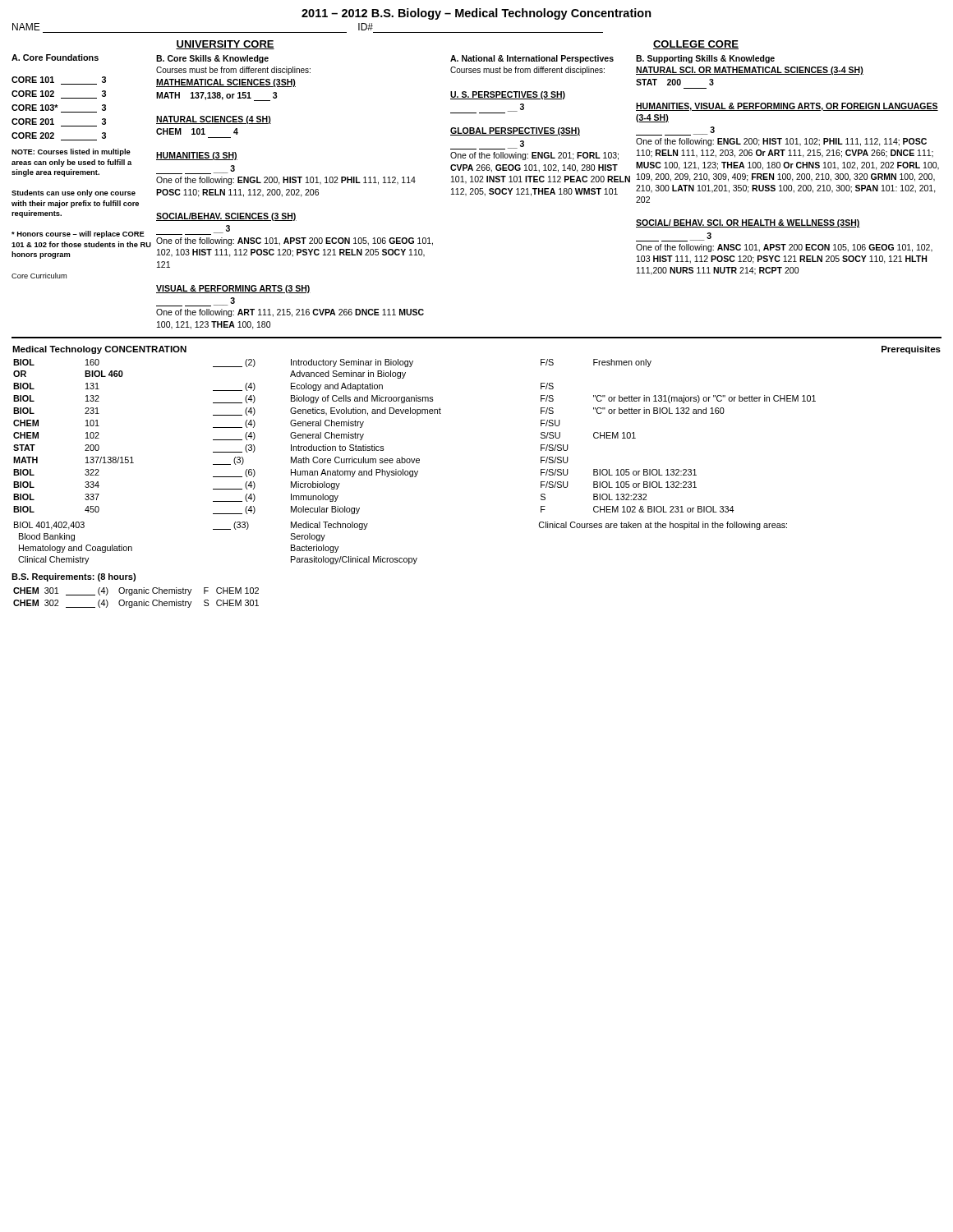Find the region starting "NAME ID#"

pos(306,30)
